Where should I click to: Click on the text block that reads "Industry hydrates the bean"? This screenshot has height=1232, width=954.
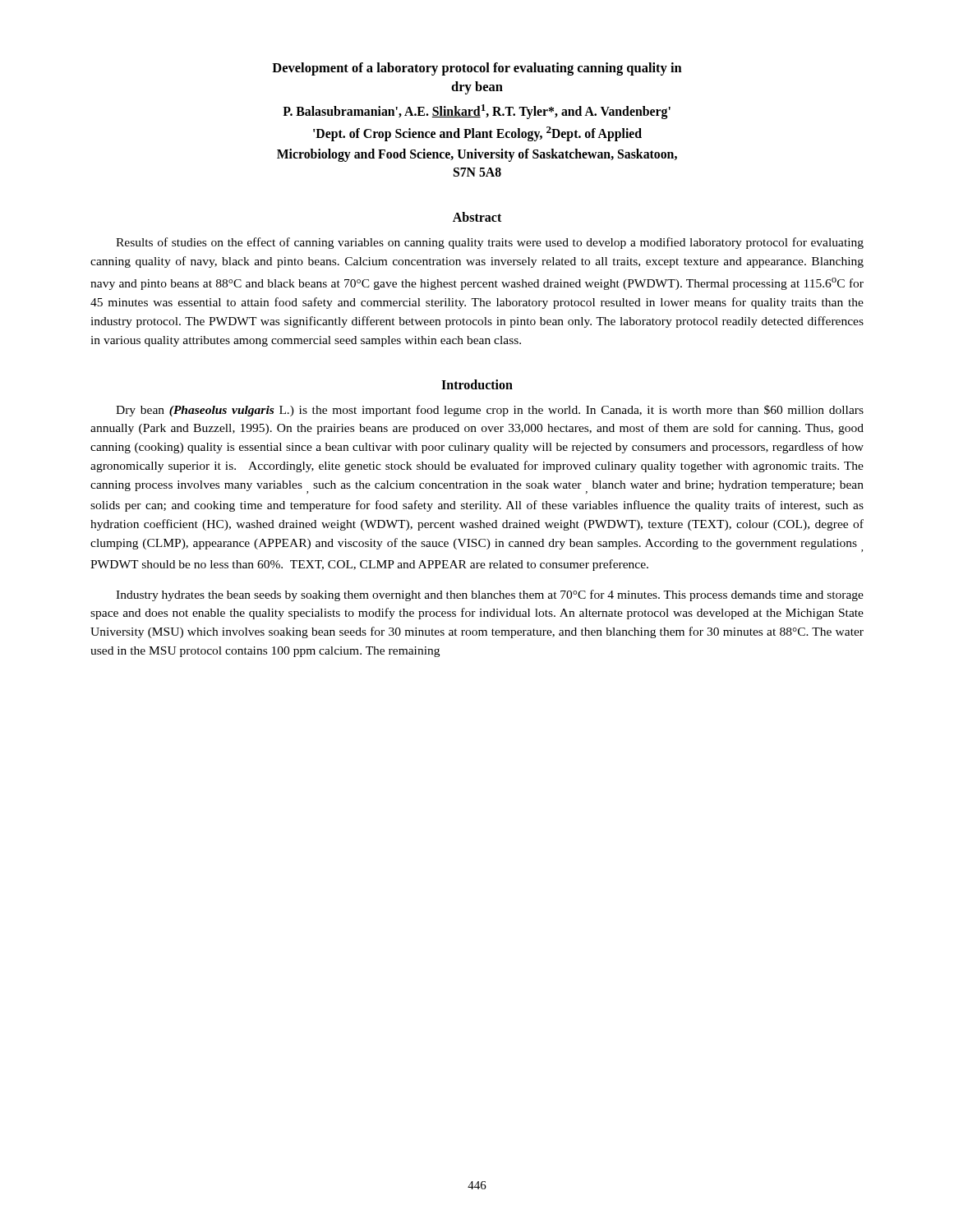coord(477,622)
